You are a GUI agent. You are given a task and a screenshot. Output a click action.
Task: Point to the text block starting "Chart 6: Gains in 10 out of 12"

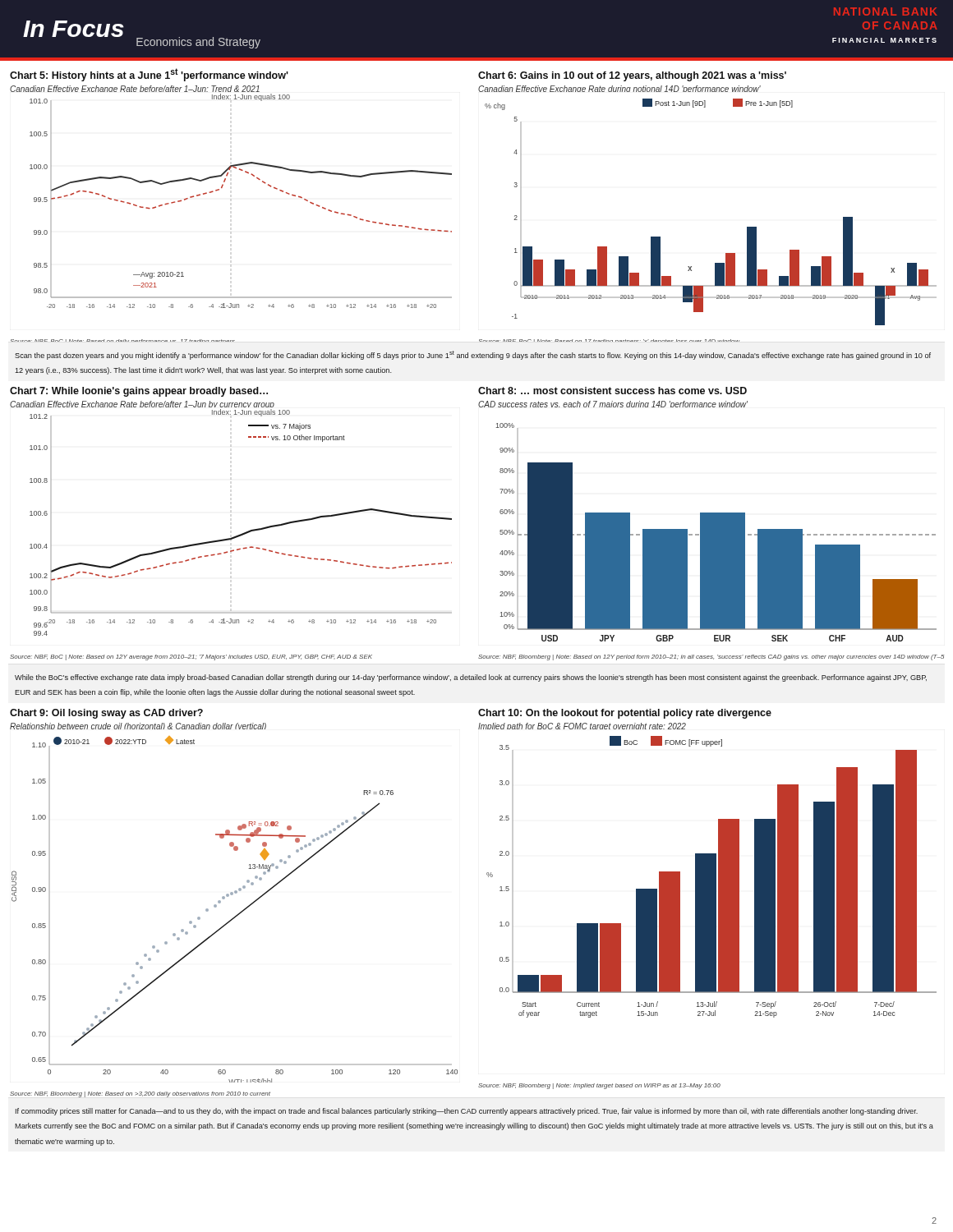632,76
